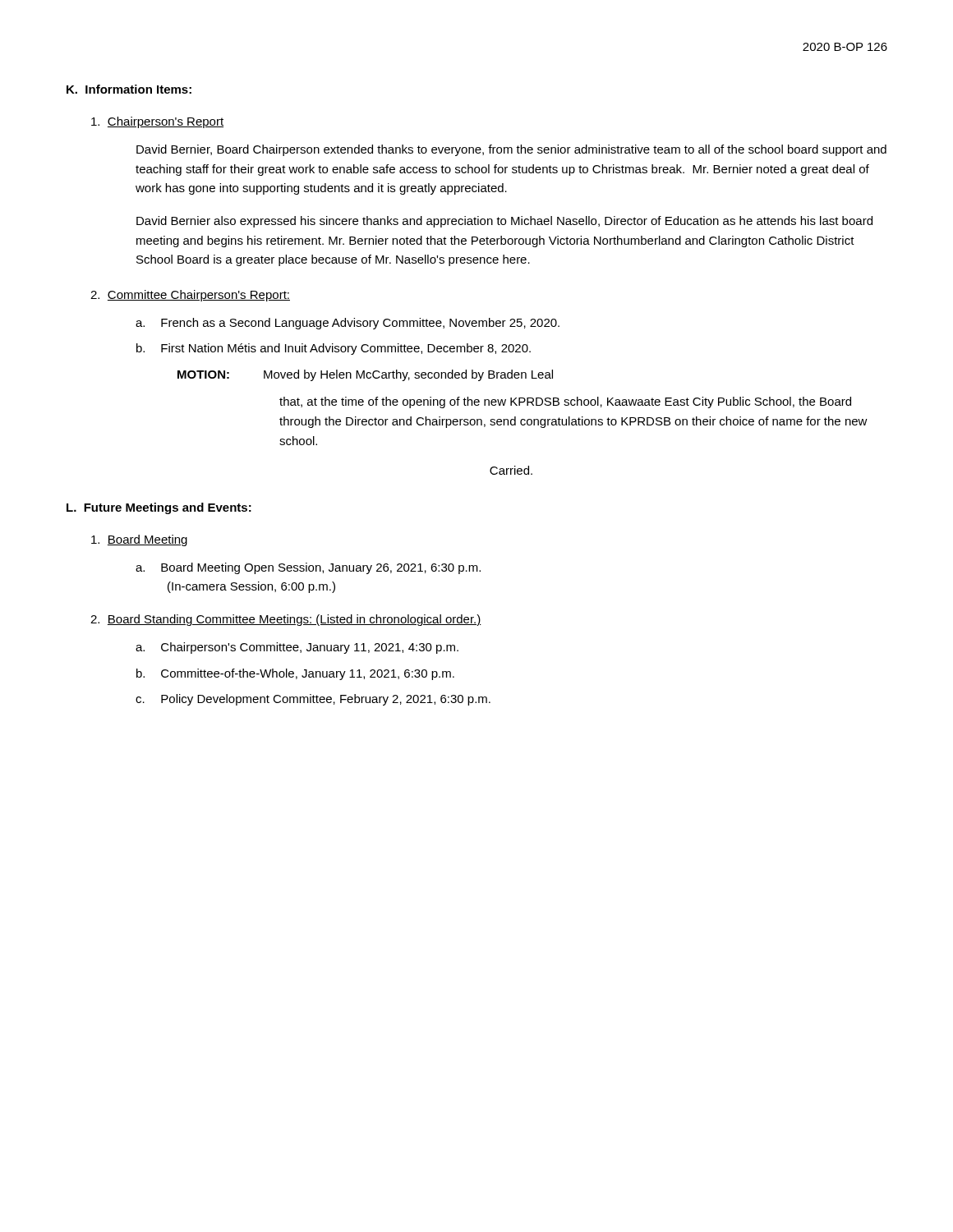Click on the block starting "David Bernier also expressed his sincere thanks"
This screenshot has width=953, height=1232.
click(x=504, y=240)
